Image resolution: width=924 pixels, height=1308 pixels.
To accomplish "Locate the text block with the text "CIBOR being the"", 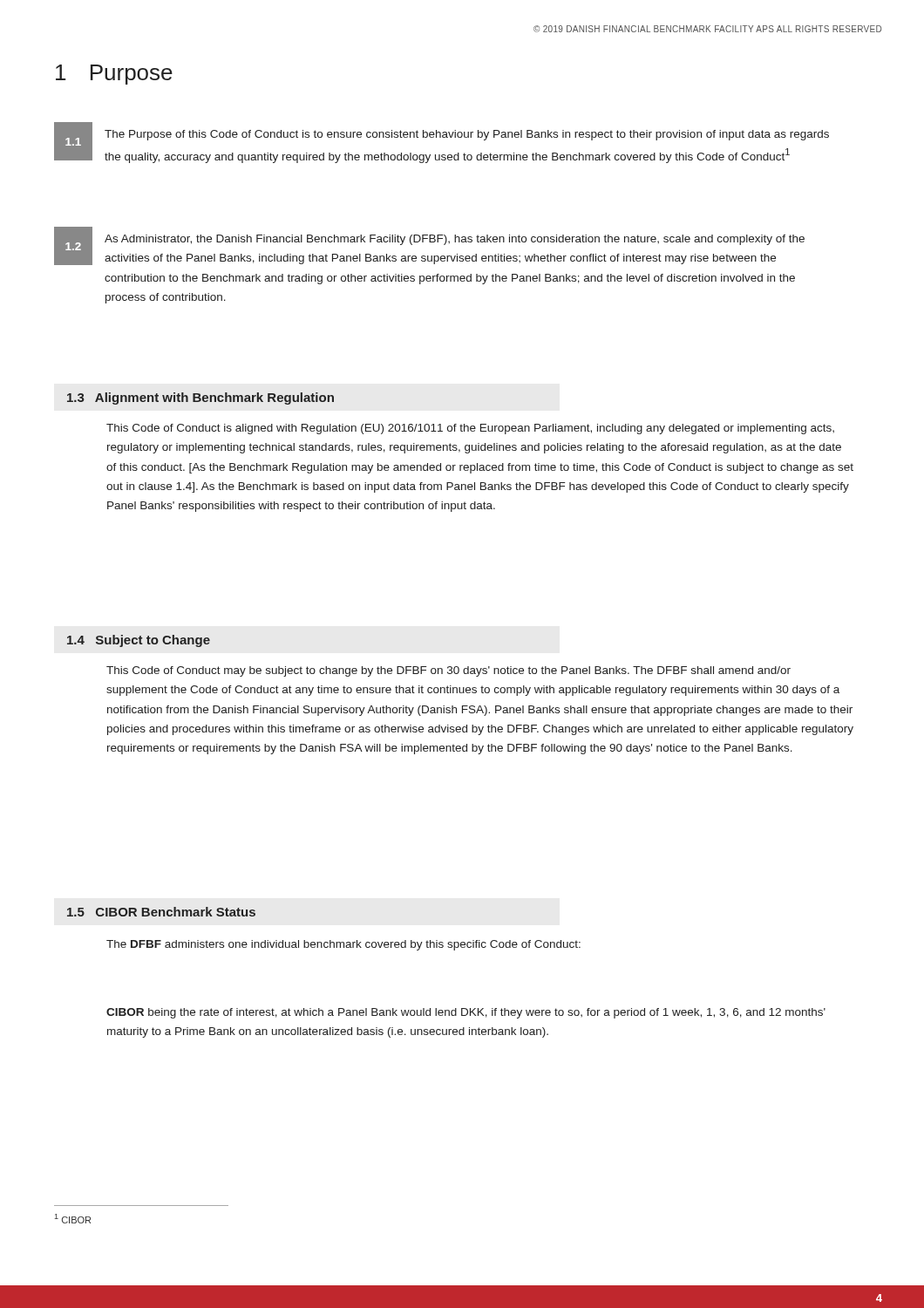I will [x=466, y=1022].
